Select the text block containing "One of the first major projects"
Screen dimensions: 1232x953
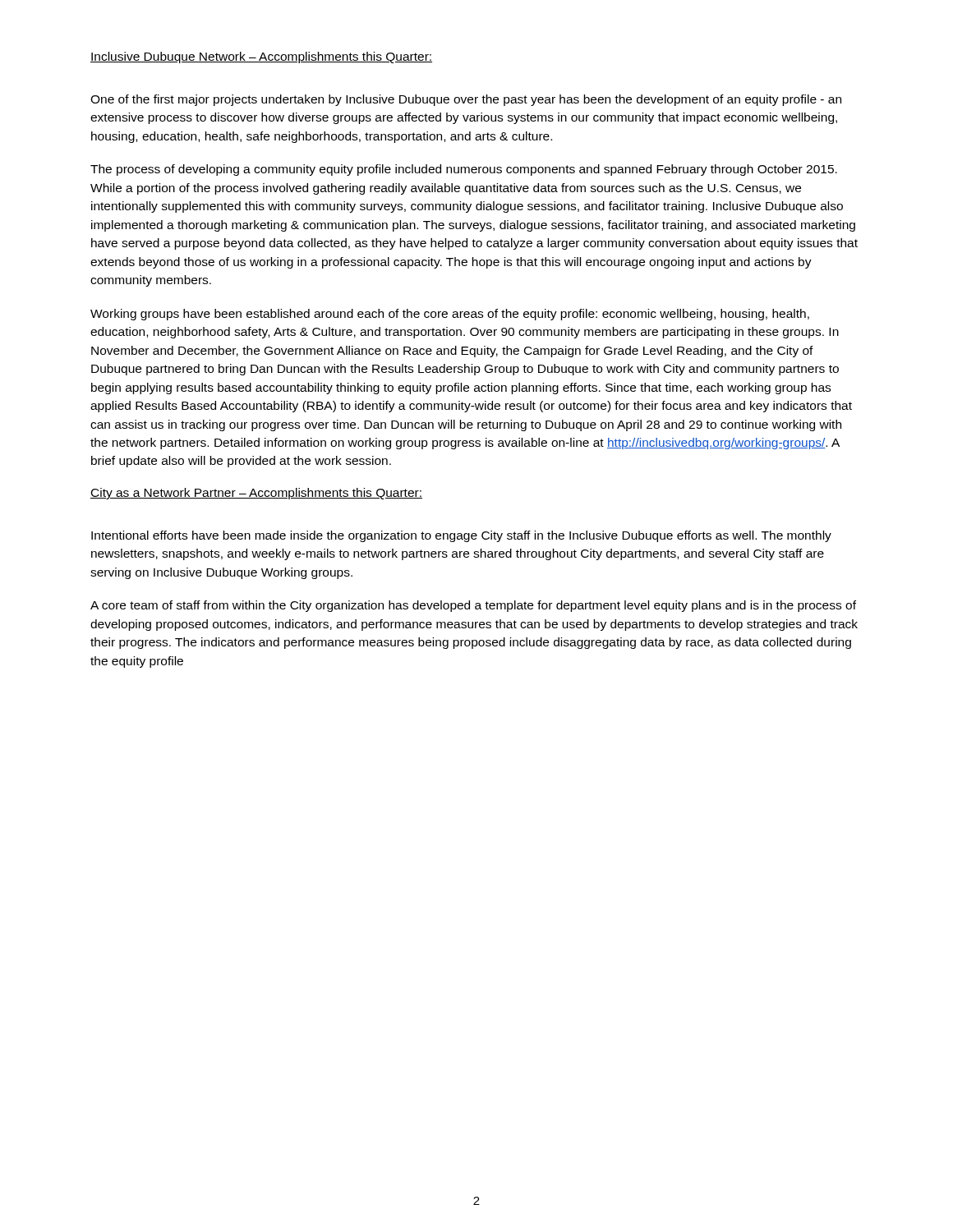tap(466, 117)
